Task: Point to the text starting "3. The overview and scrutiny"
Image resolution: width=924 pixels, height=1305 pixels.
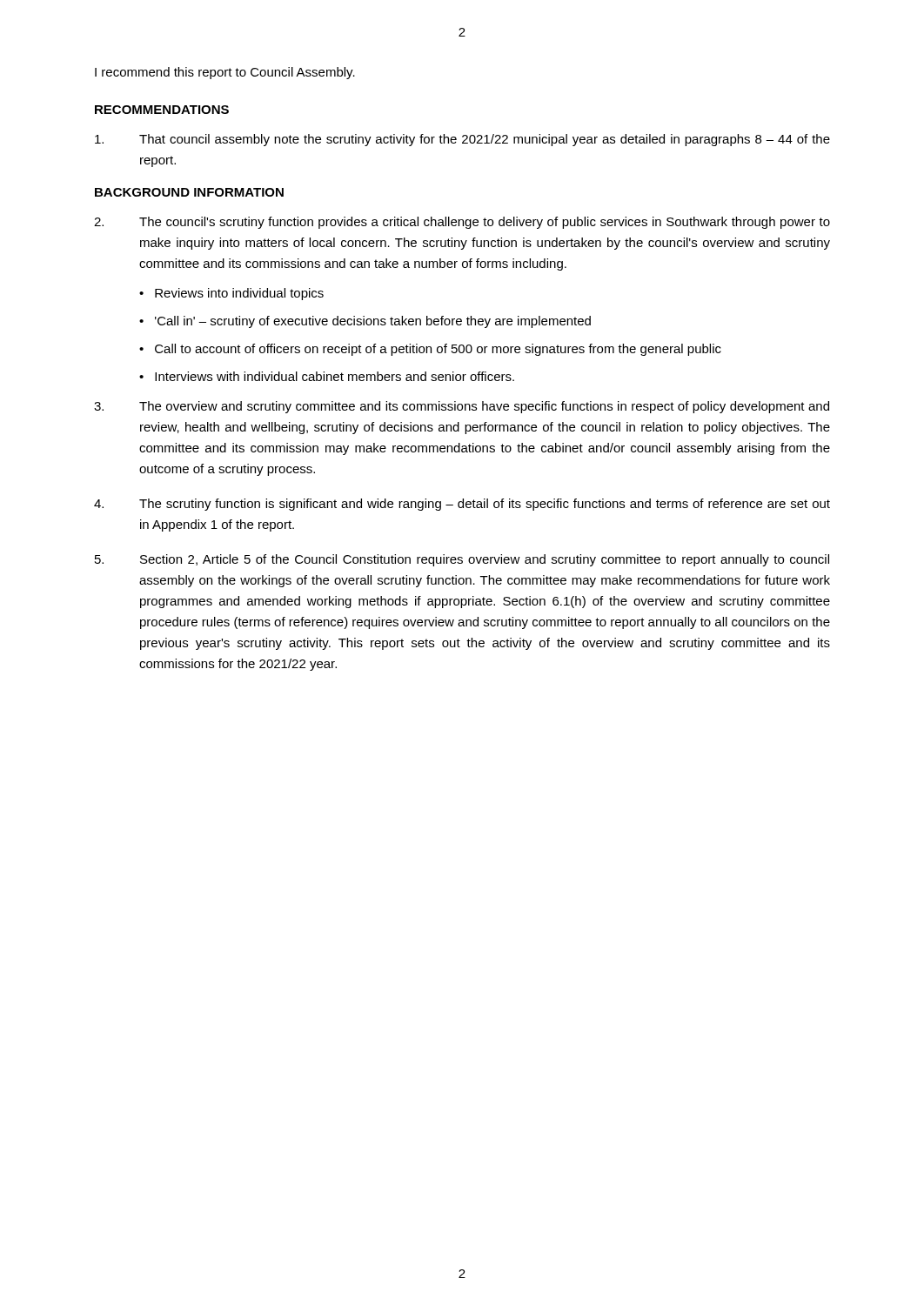Action: (x=462, y=437)
